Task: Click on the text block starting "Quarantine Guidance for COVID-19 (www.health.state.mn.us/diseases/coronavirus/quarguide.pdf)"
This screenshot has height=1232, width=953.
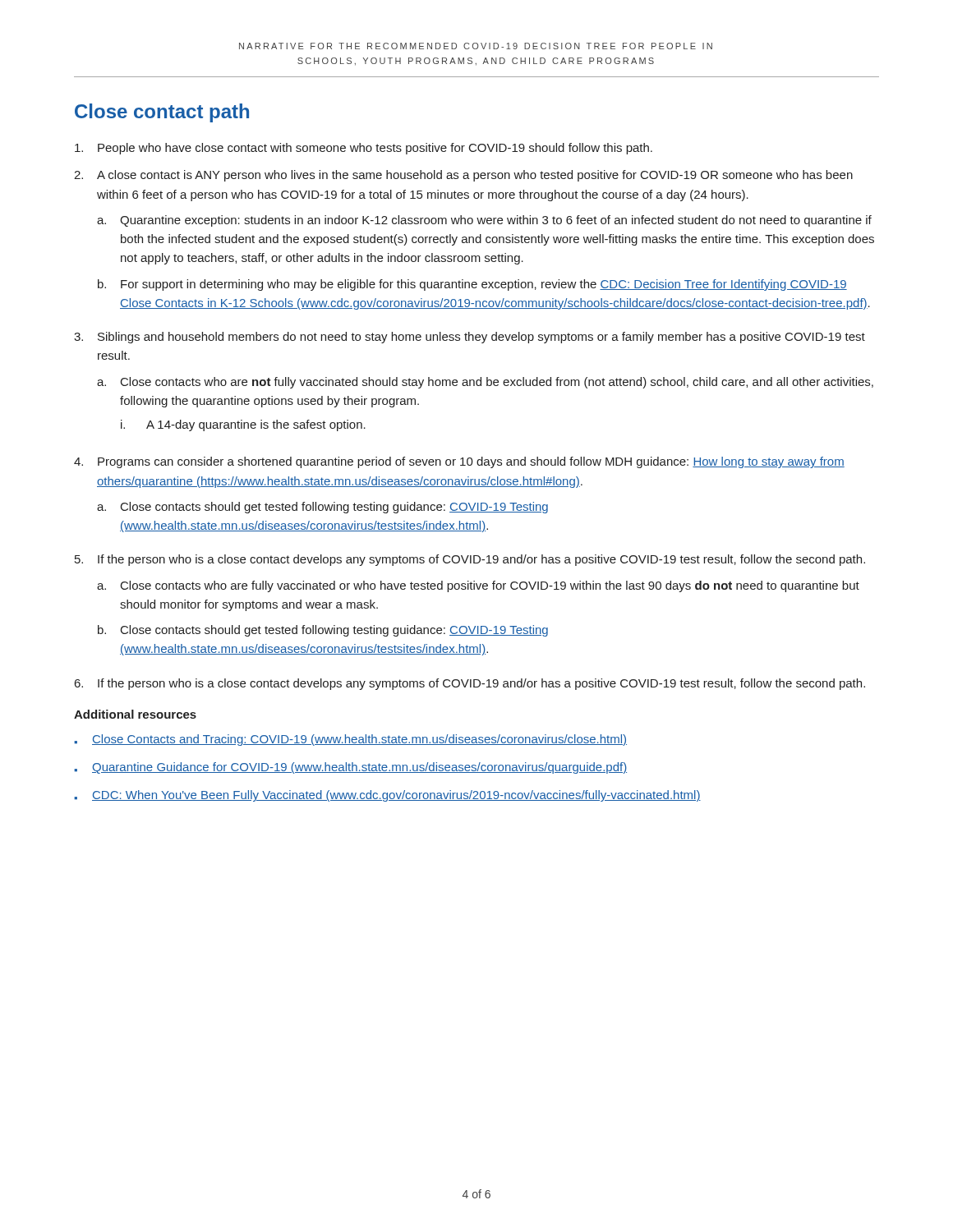Action: pyautogui.click(x=350, y=768)
